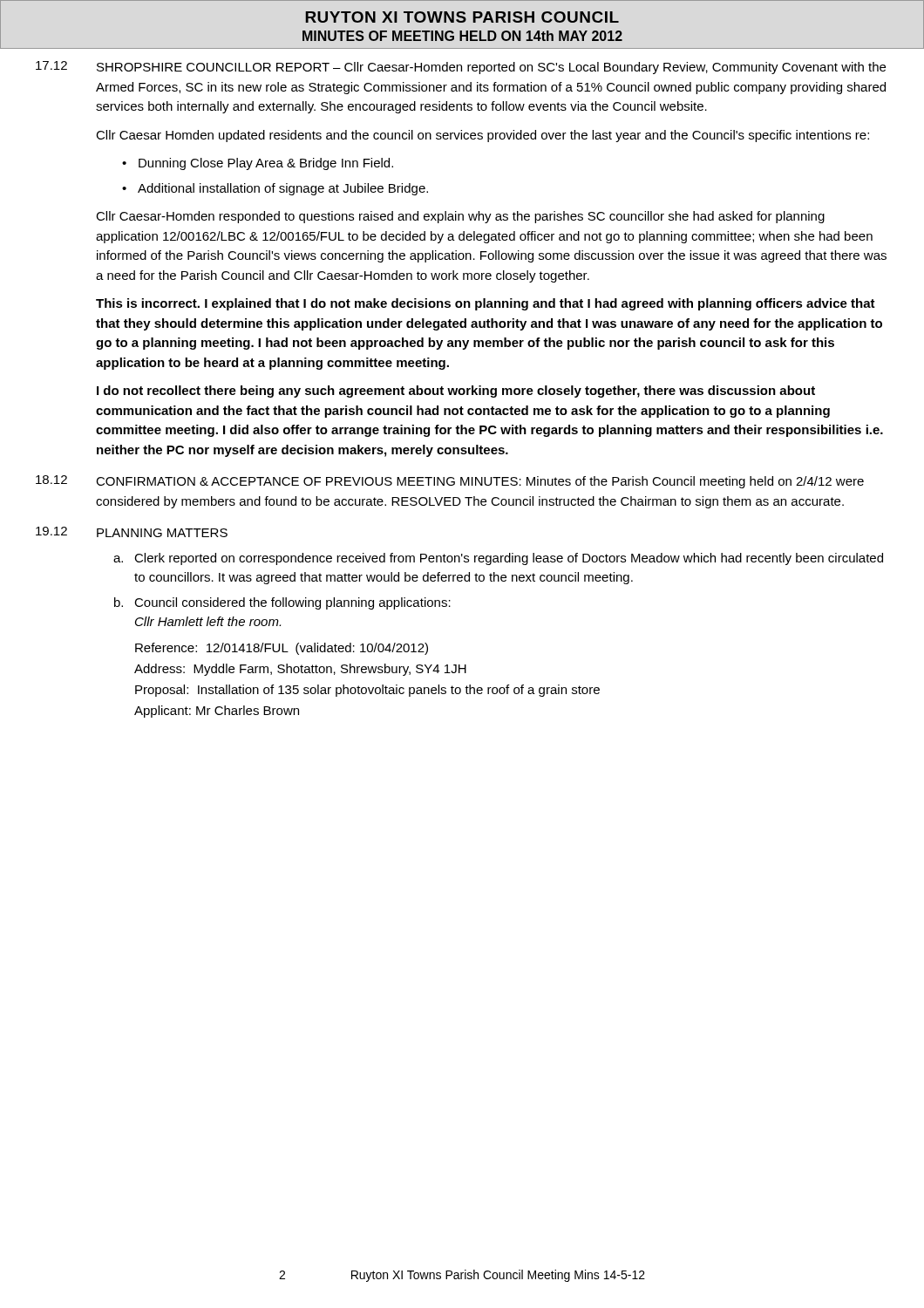
Task: Locate the text block with the text "CONFIRMATION & ACCEPTANCE OF PREVIOUS MEETING"
Action: pyautogui.click(x=493, y=491)
